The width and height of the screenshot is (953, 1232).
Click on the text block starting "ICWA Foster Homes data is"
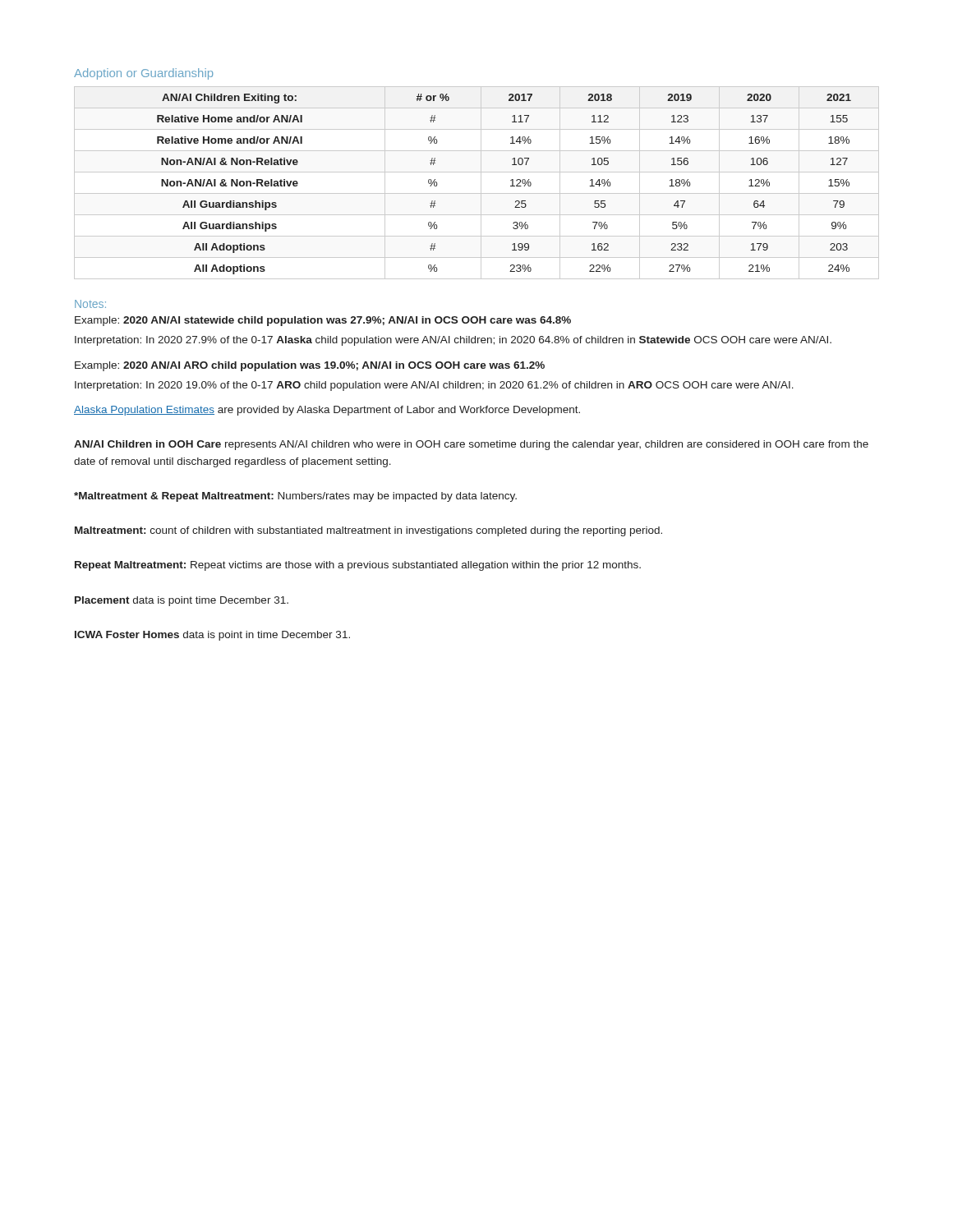pyautogui.click(x=212, y=634)
